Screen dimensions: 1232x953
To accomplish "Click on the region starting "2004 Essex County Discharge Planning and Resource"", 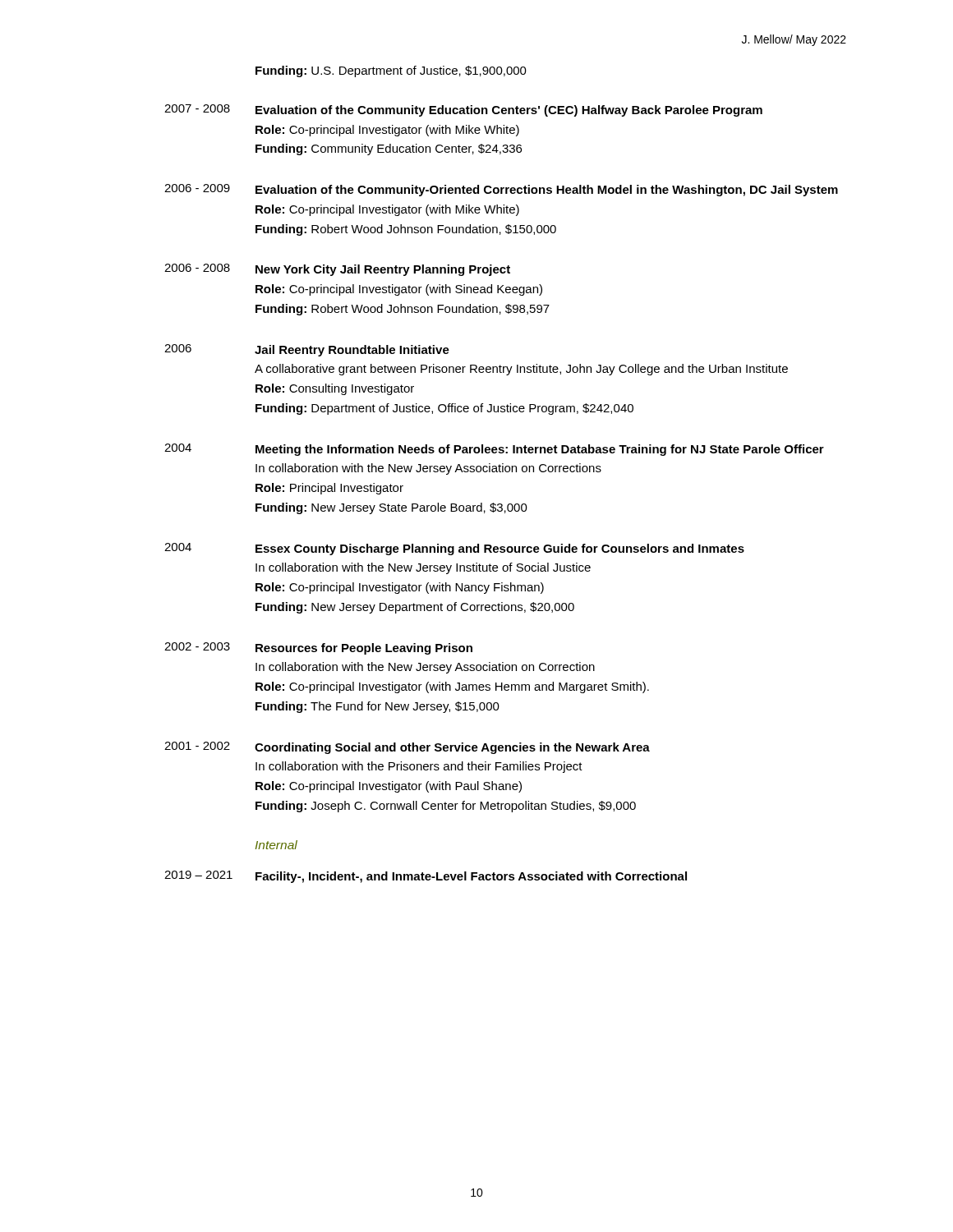I will pyautogui.click(x=505, y=578).
